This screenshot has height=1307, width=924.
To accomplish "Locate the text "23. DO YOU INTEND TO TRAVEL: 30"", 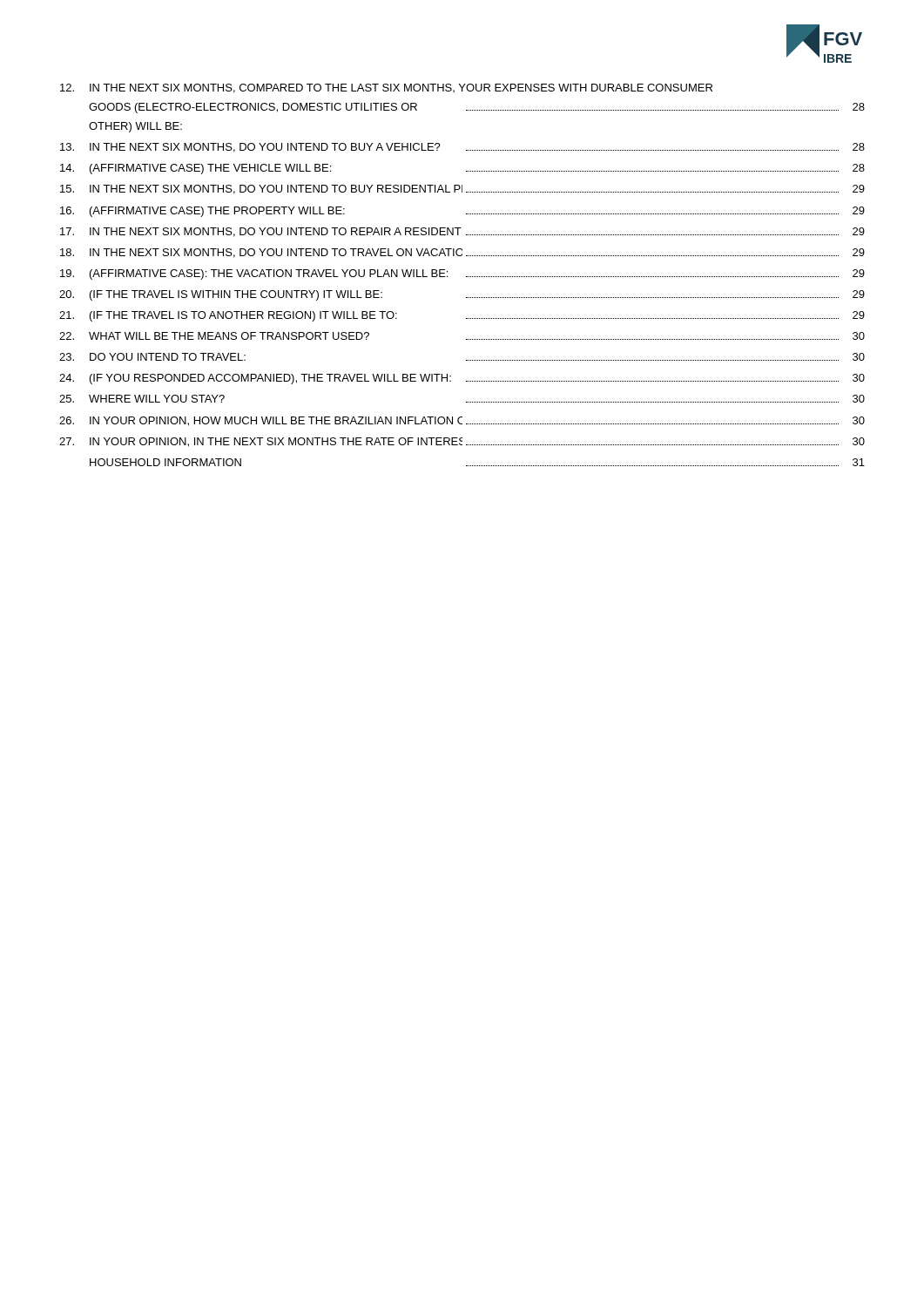I will click(462, 357).
